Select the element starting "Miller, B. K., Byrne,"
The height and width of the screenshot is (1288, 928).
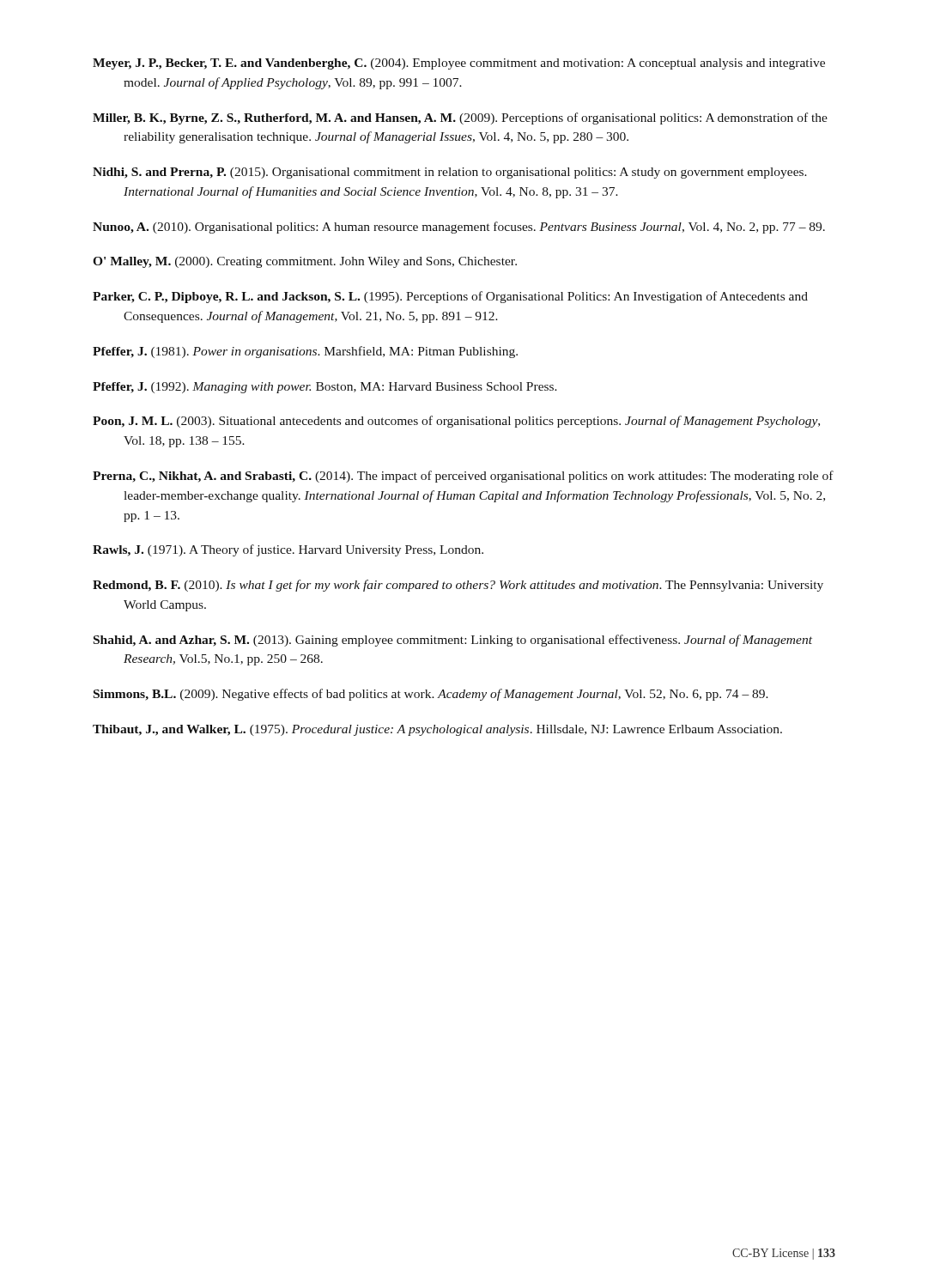pos(460,127)
